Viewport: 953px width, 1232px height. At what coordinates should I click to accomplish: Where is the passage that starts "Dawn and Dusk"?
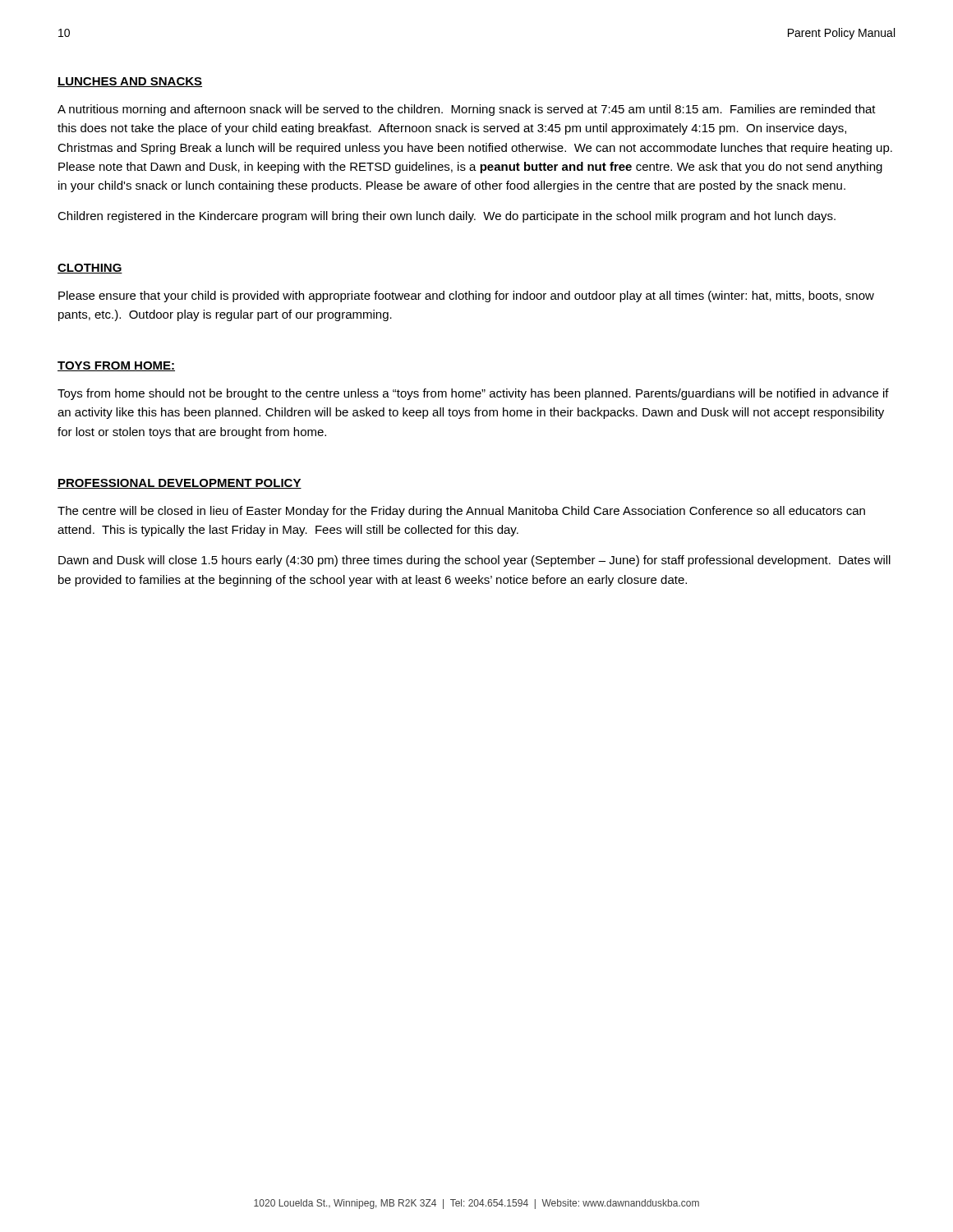click(x=474, y=569)
